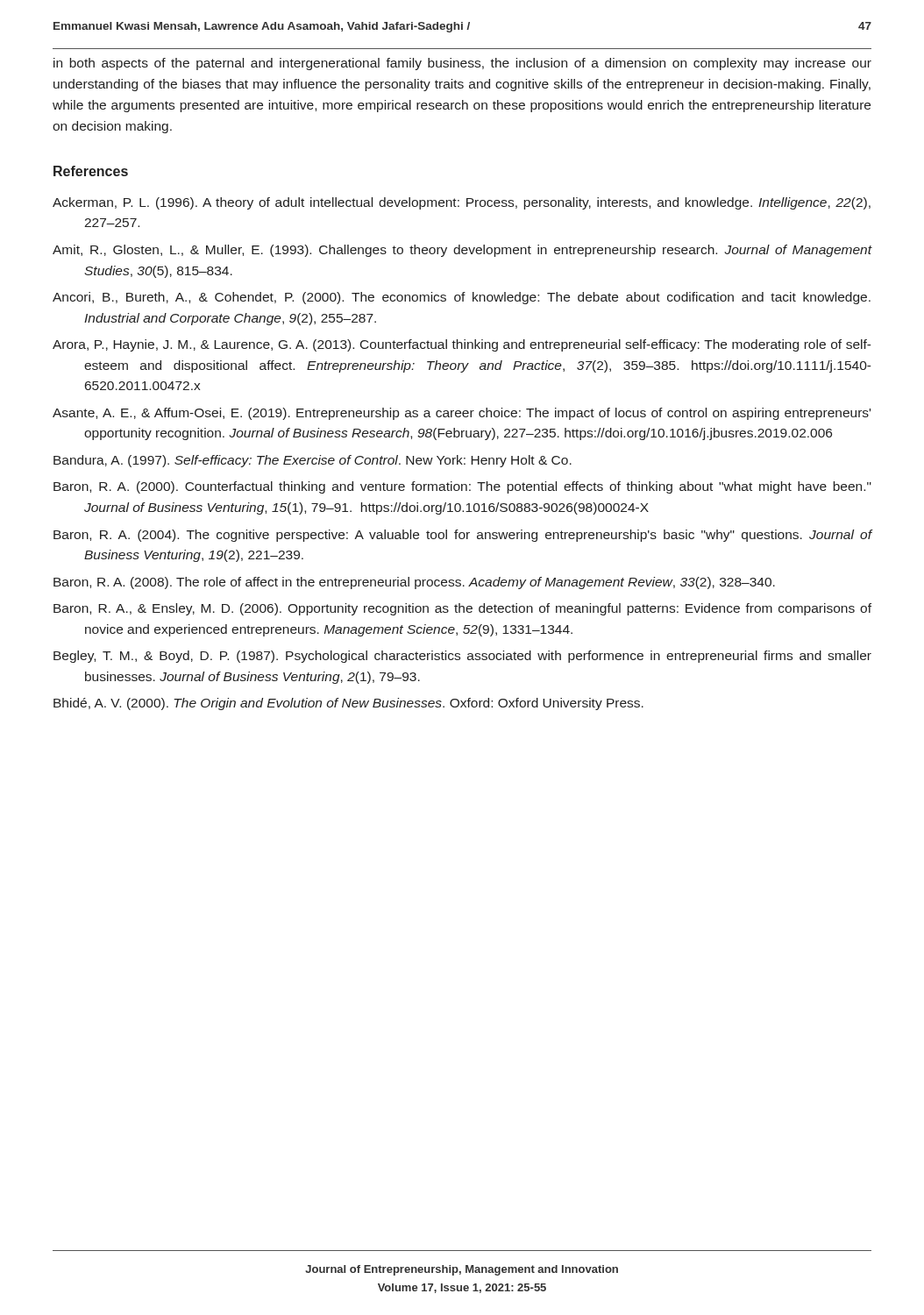The height and width of the screenshot is (1315, 924).
Task: Click the passage that begins "Arora, P., Haynie, J. M.,"
Action: pos(462,365)
